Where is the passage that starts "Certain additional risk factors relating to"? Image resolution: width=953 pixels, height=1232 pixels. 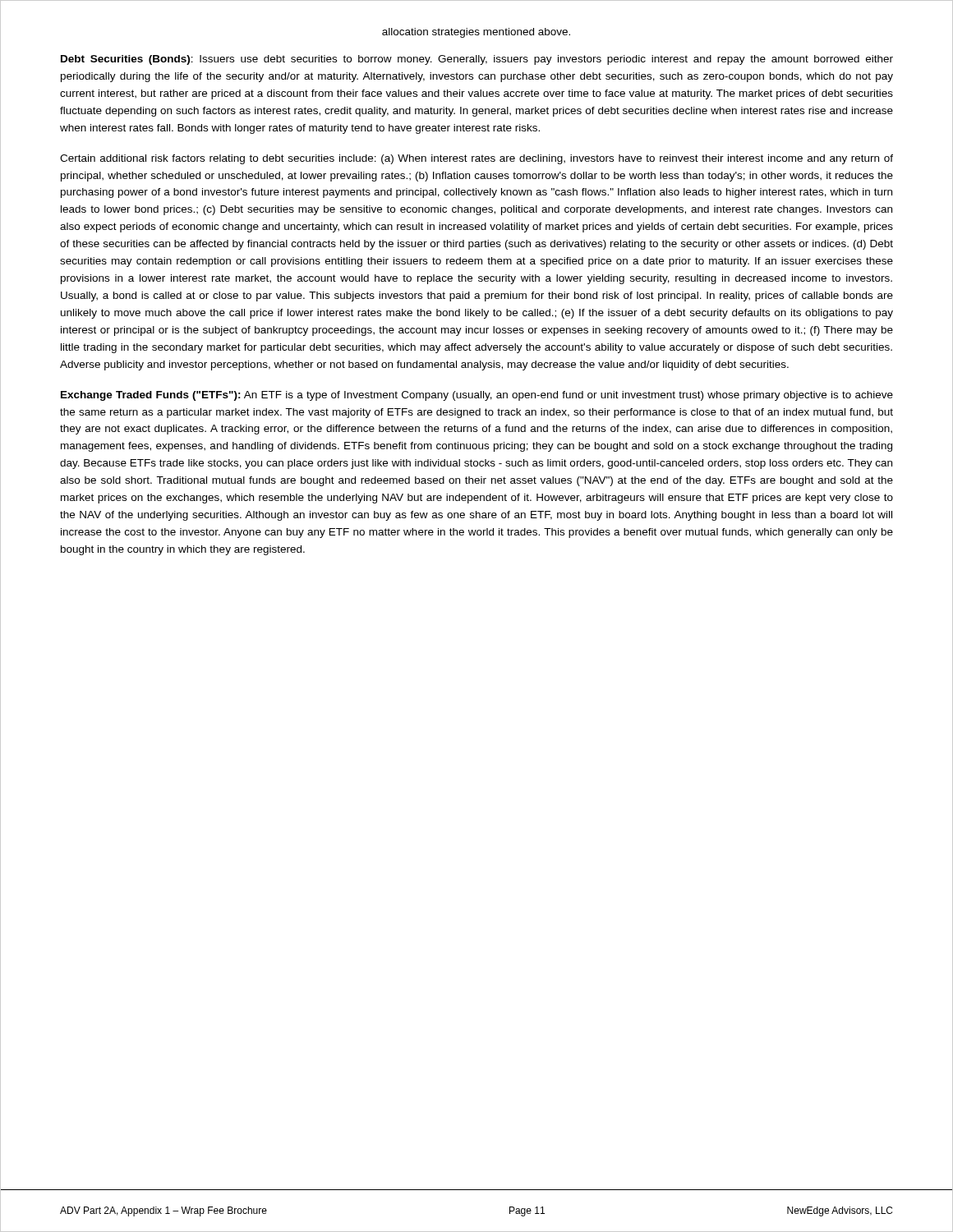(476, 261)
